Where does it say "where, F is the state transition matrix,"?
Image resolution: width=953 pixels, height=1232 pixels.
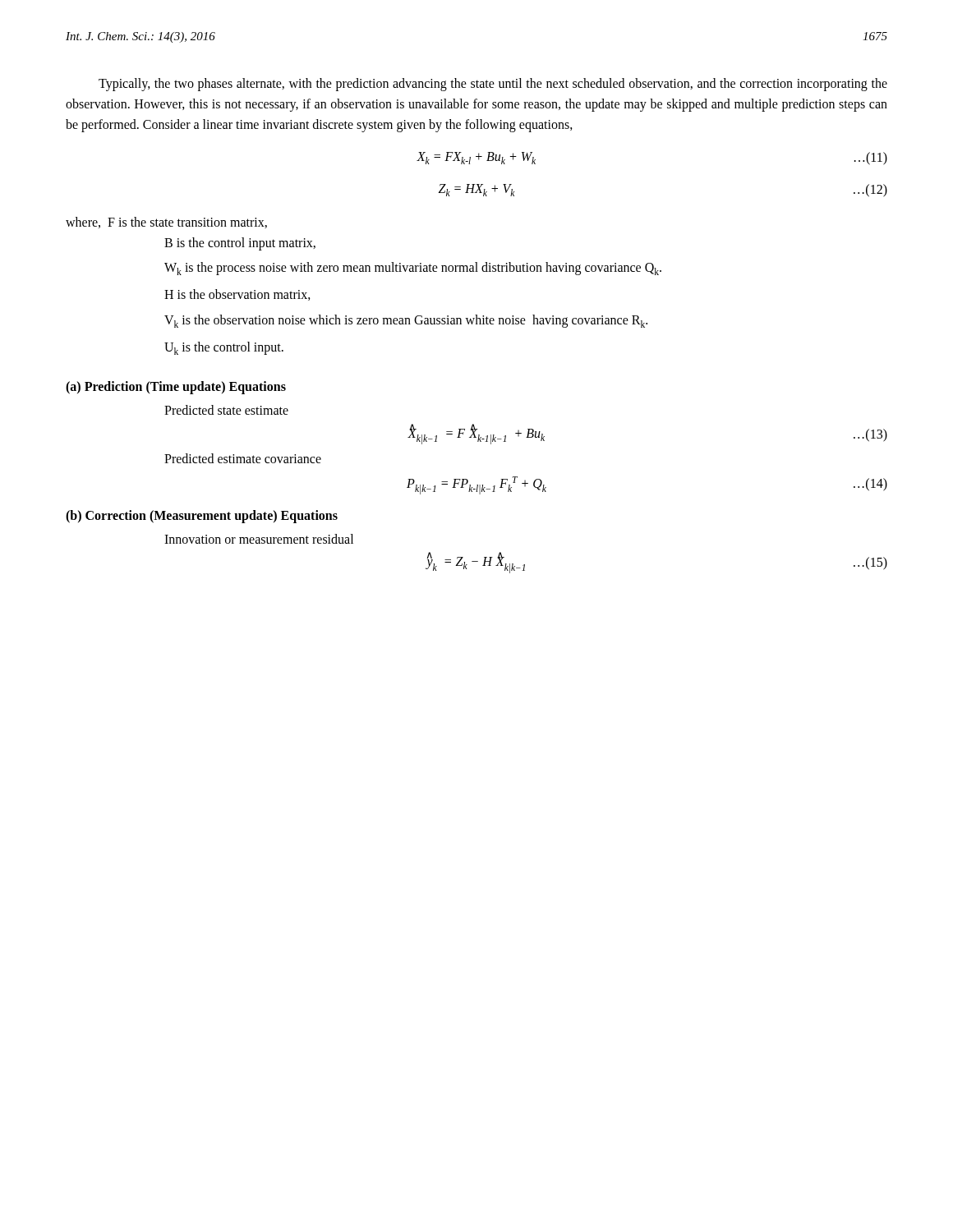(167, 222)
